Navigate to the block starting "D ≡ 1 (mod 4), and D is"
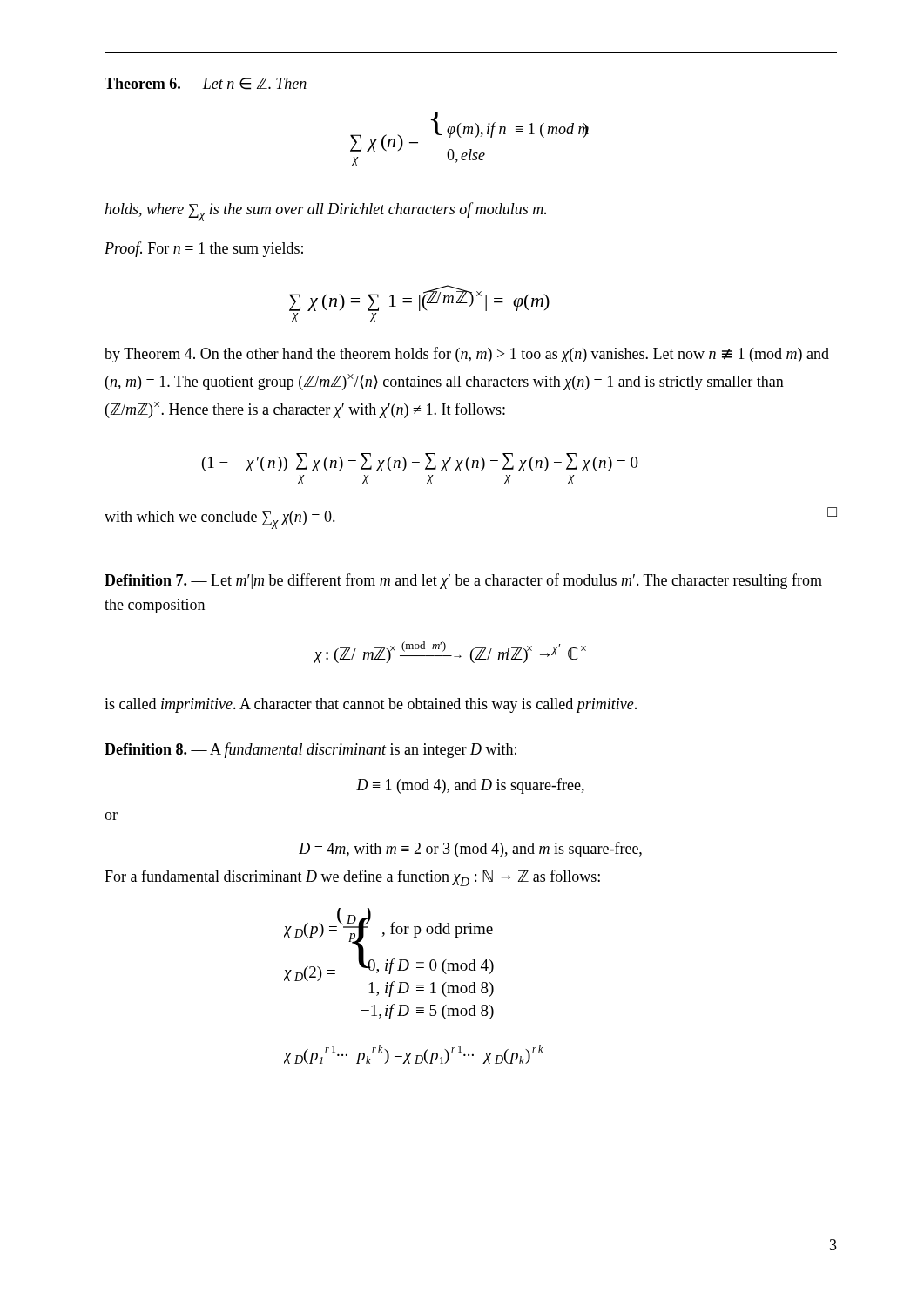This screenshot has height=1307, width=924. (471, 785)
